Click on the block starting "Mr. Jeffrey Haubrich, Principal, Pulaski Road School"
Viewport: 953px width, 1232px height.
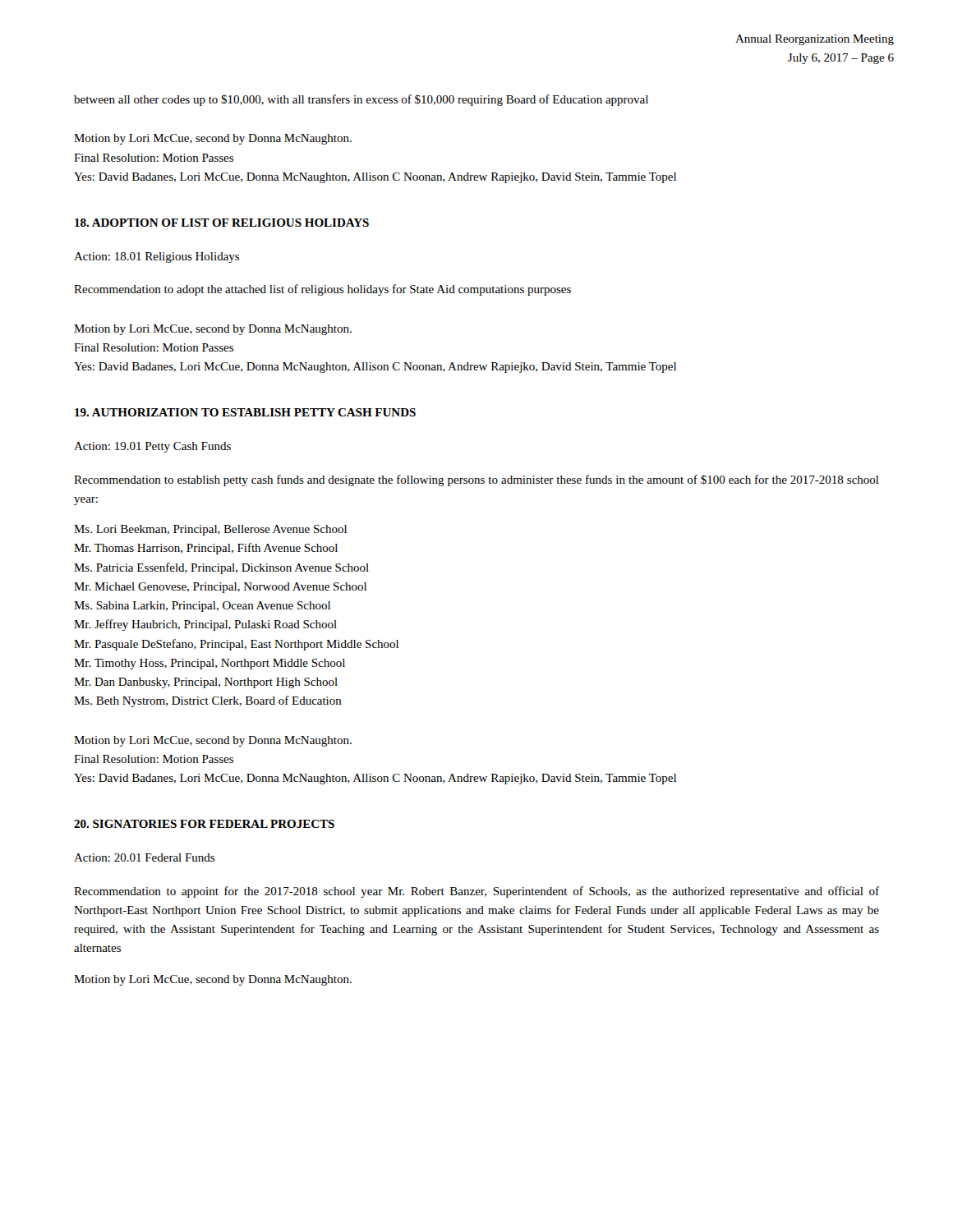pos(205,624)
